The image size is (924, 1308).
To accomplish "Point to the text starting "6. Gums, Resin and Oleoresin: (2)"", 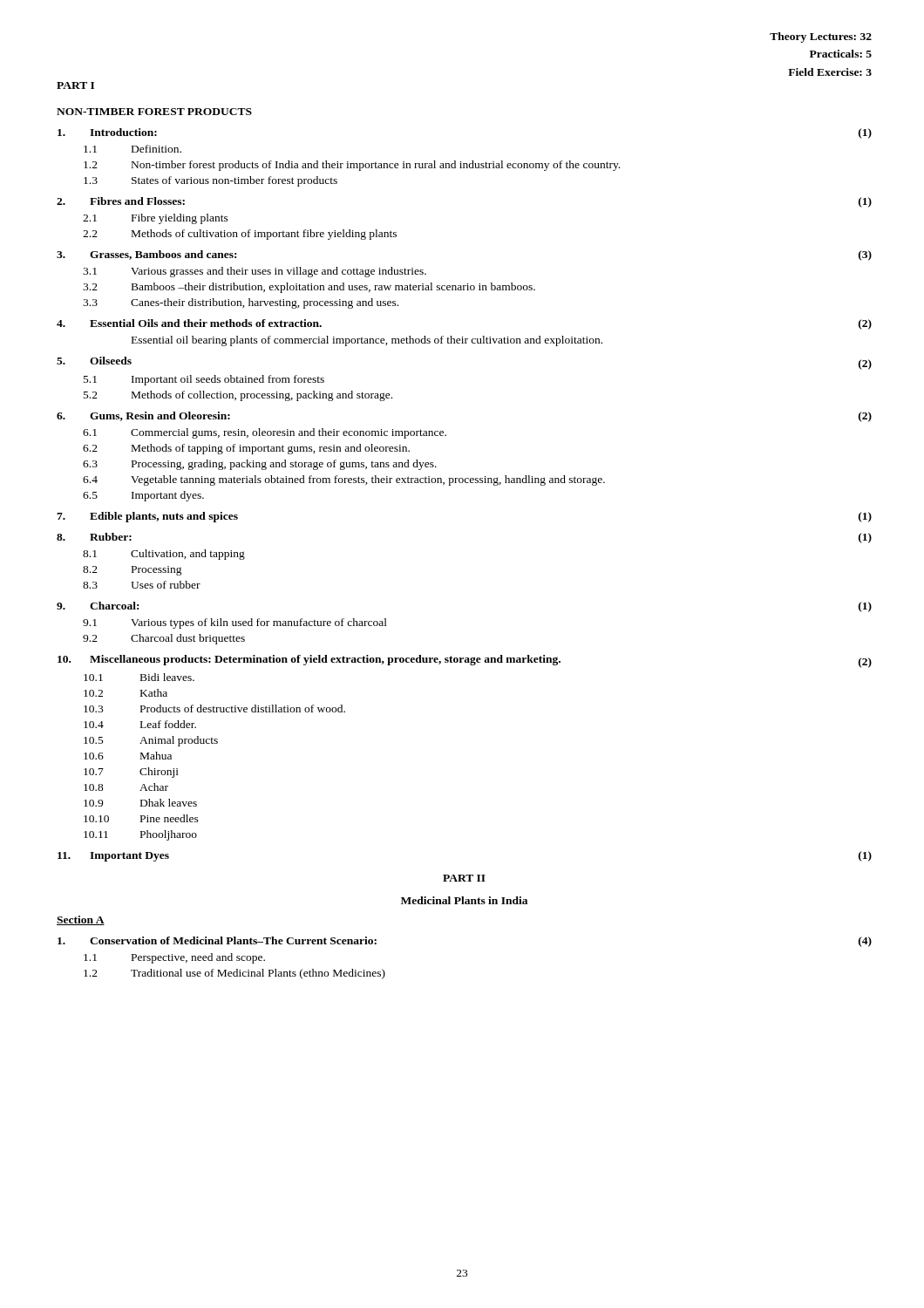I will [163, 416].
